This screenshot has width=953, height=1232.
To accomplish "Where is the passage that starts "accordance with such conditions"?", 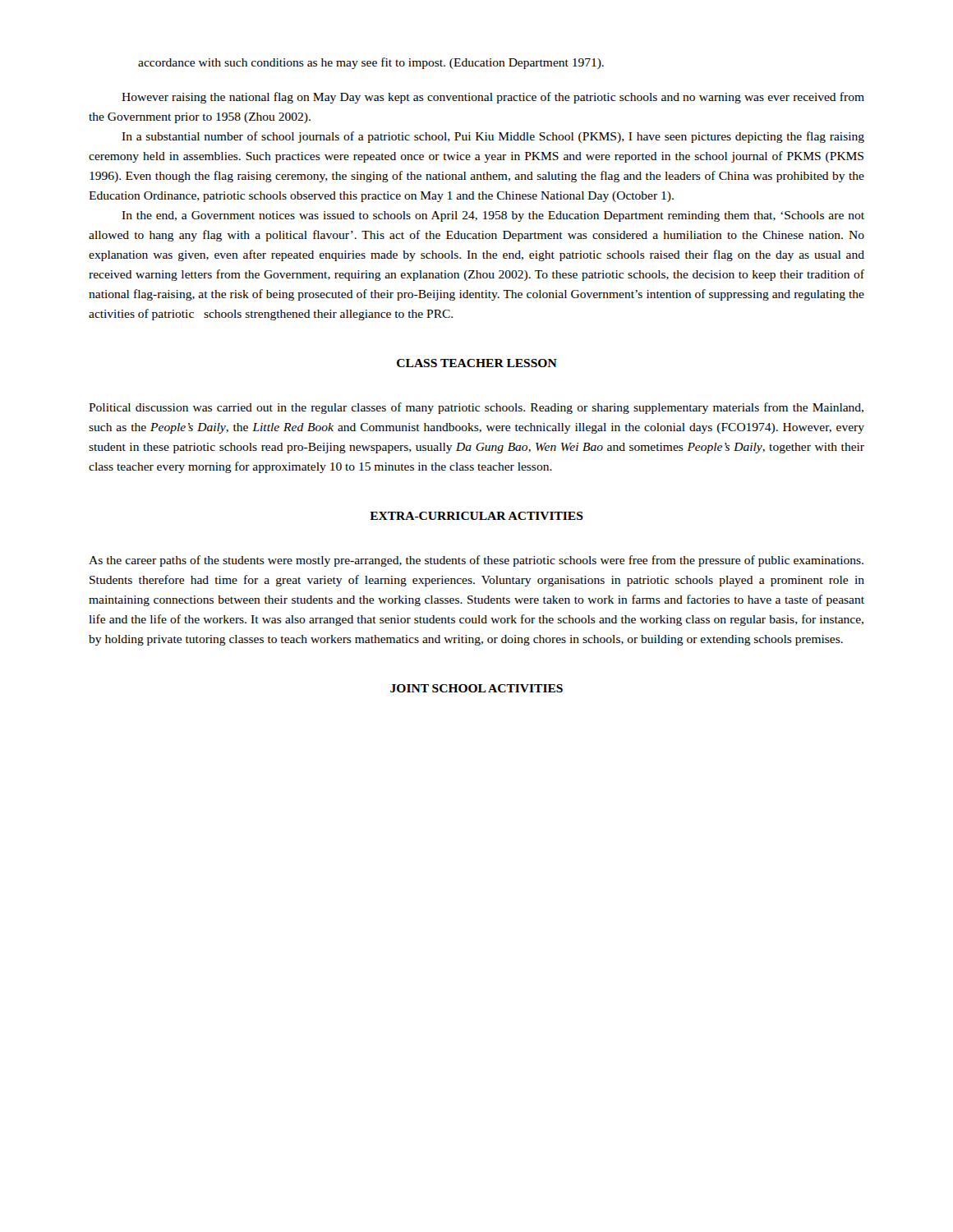I will click(x=501, y=62).
